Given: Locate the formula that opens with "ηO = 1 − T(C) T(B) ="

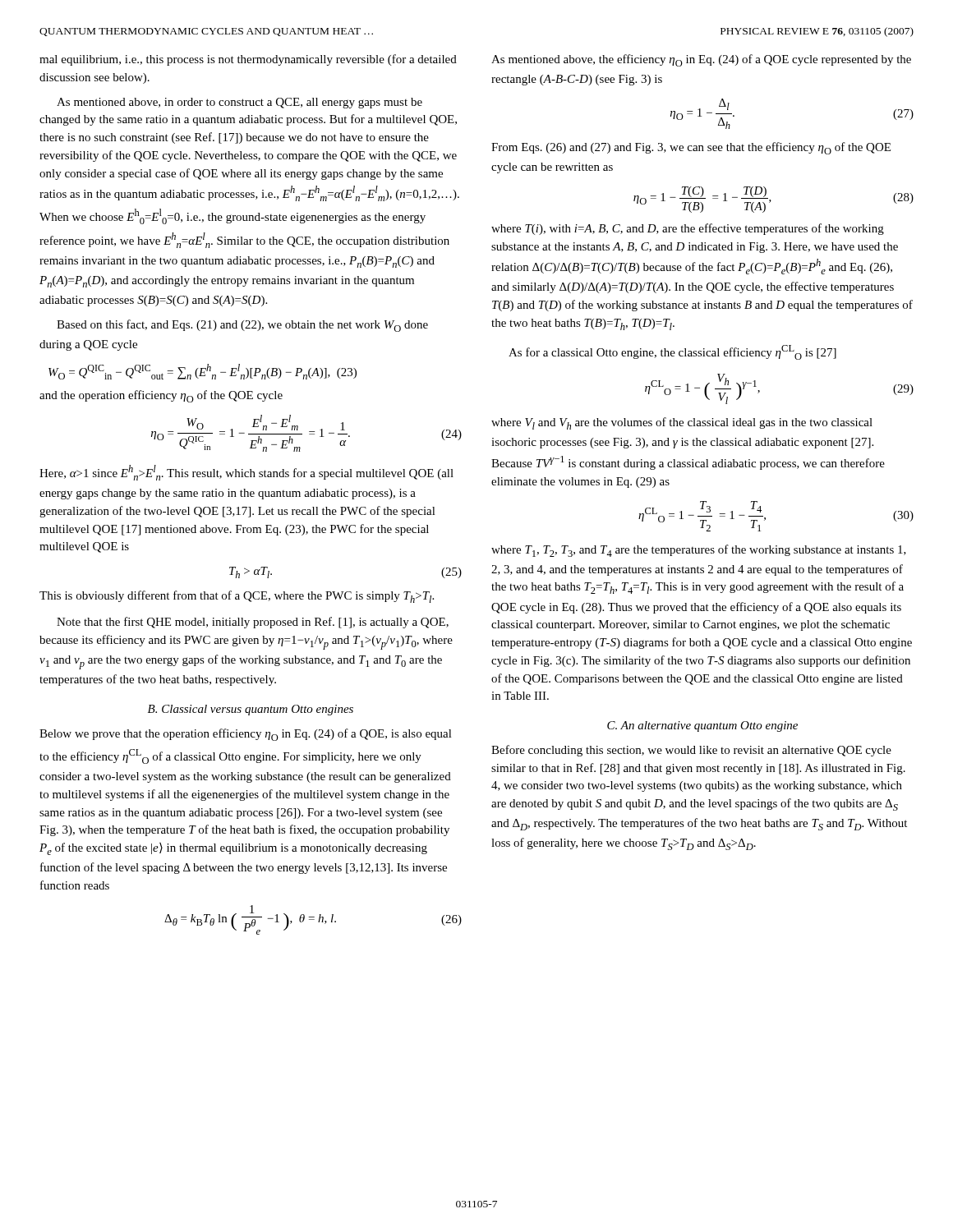Looking at the screenshot, I should (x=773, y=198).
